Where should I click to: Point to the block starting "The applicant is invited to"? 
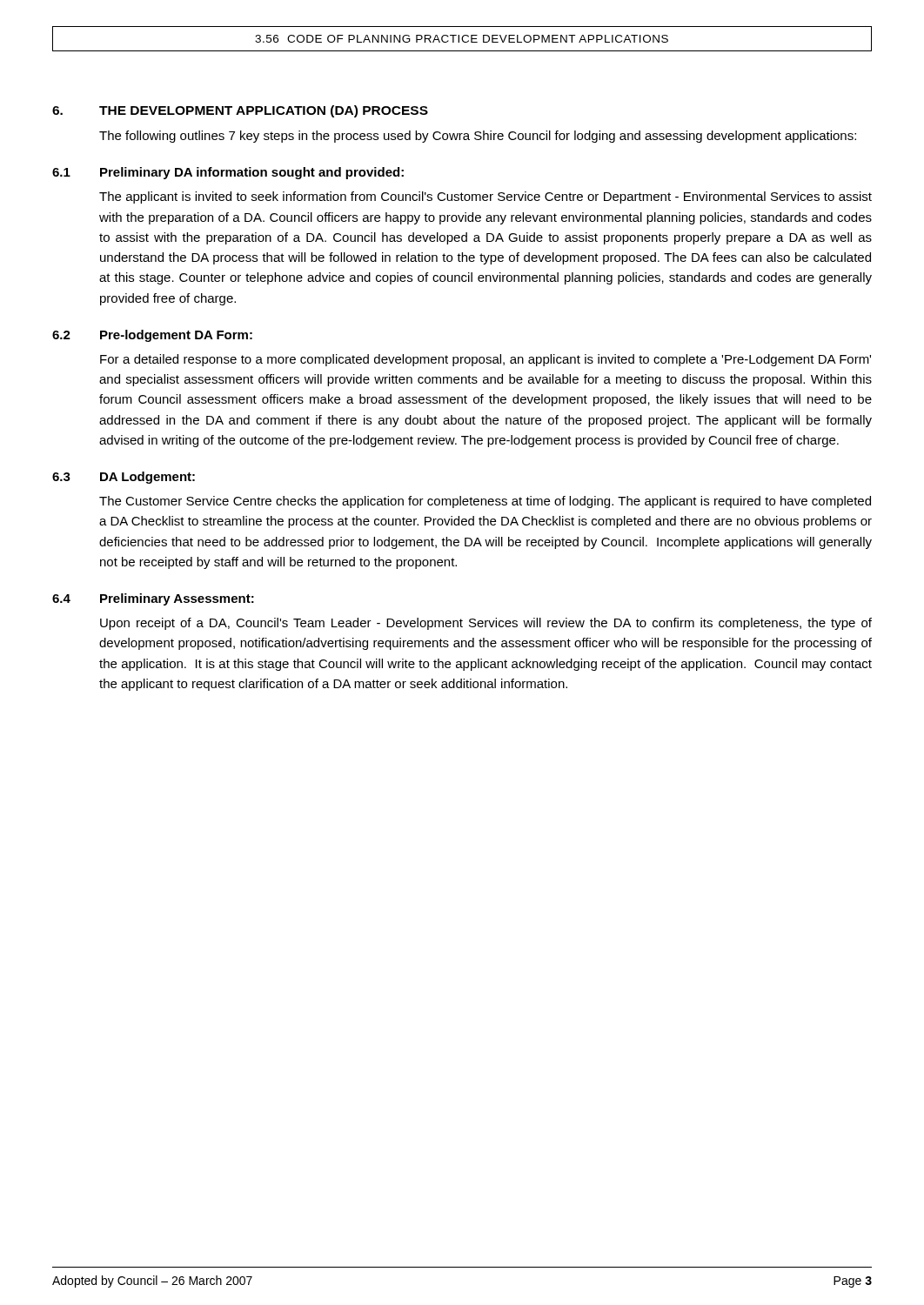point(485,247)
